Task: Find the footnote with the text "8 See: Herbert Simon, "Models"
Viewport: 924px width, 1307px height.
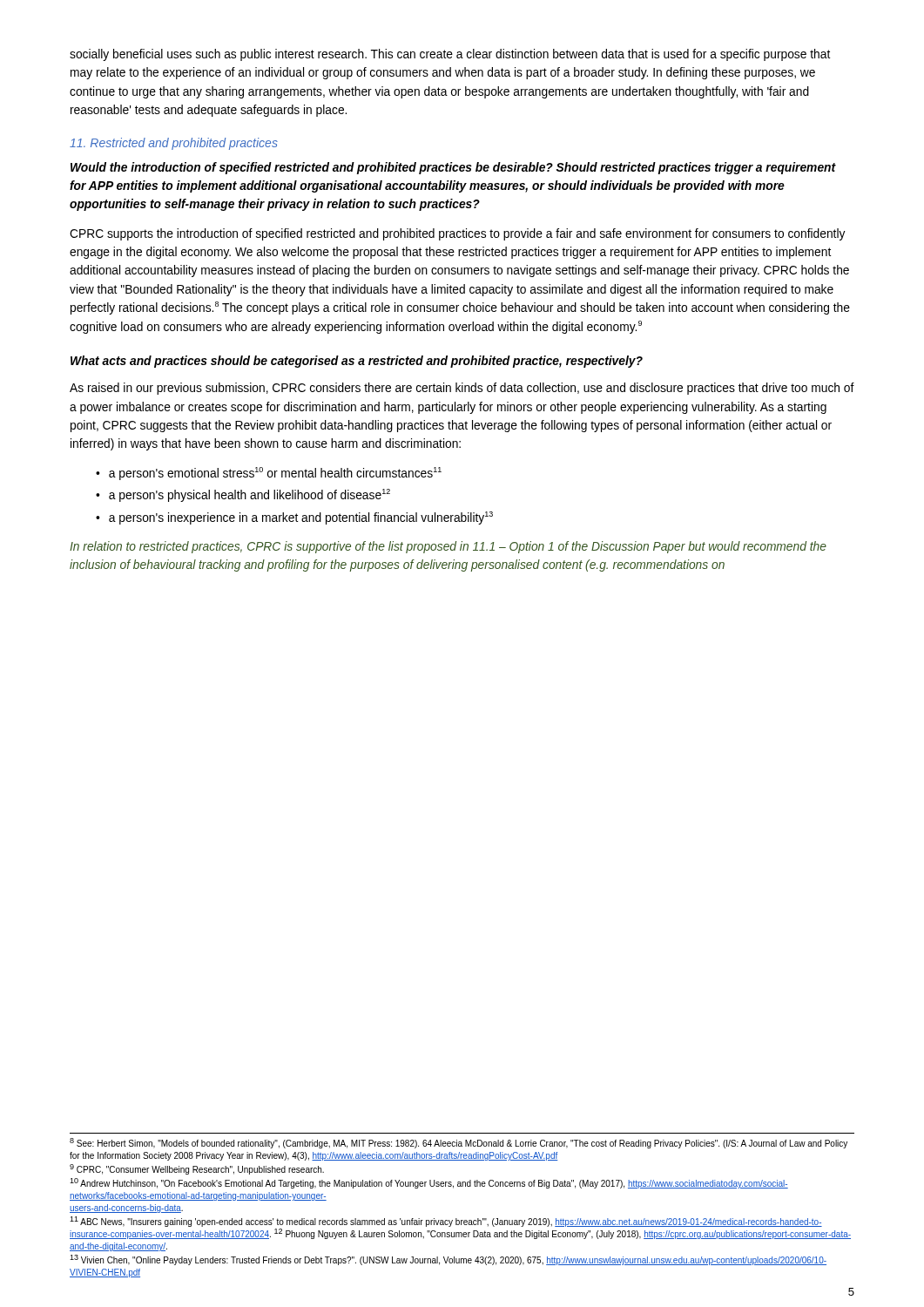Action: pos(459,1149)
